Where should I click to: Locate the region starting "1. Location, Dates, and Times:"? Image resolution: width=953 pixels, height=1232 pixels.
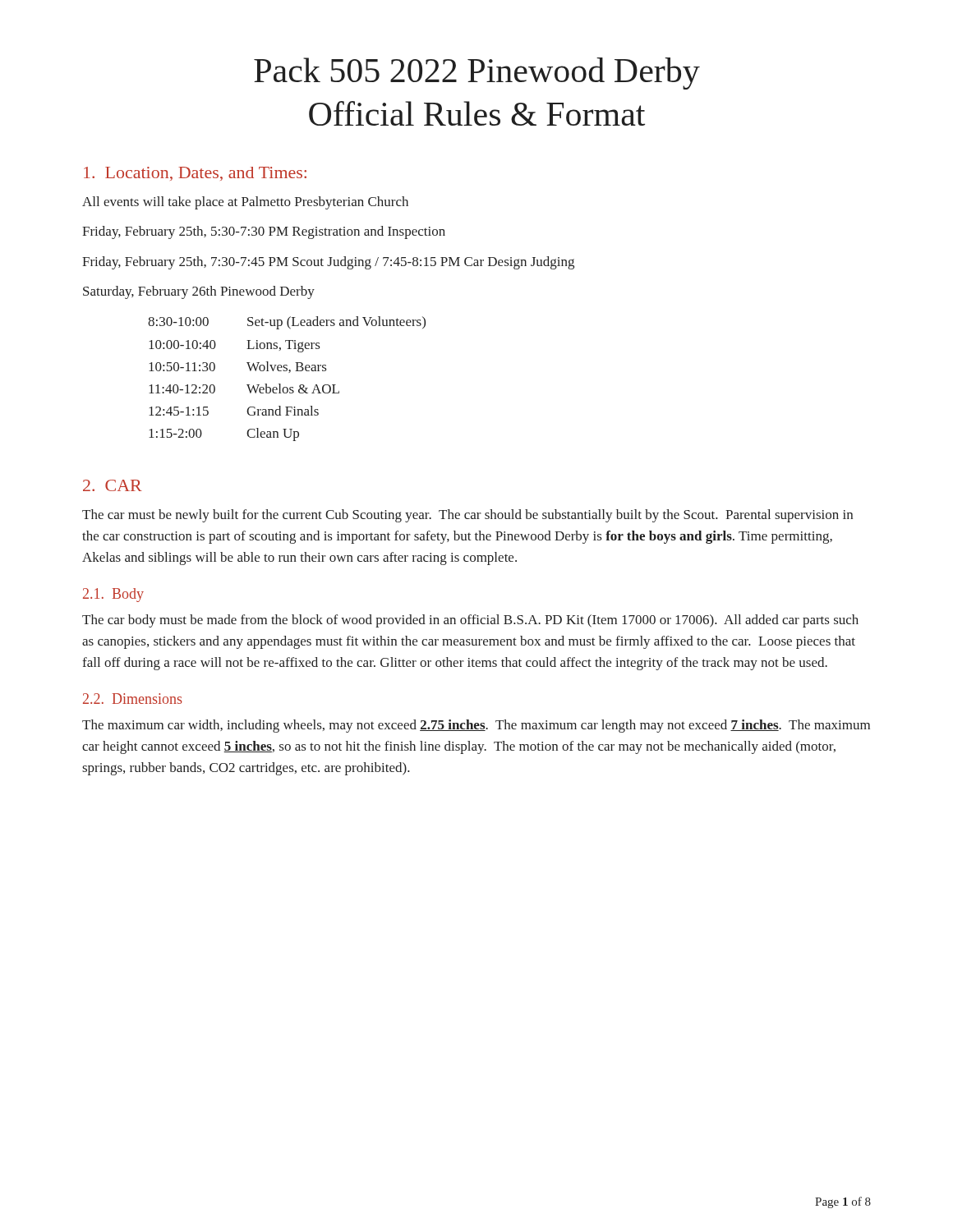pos(195,174)
